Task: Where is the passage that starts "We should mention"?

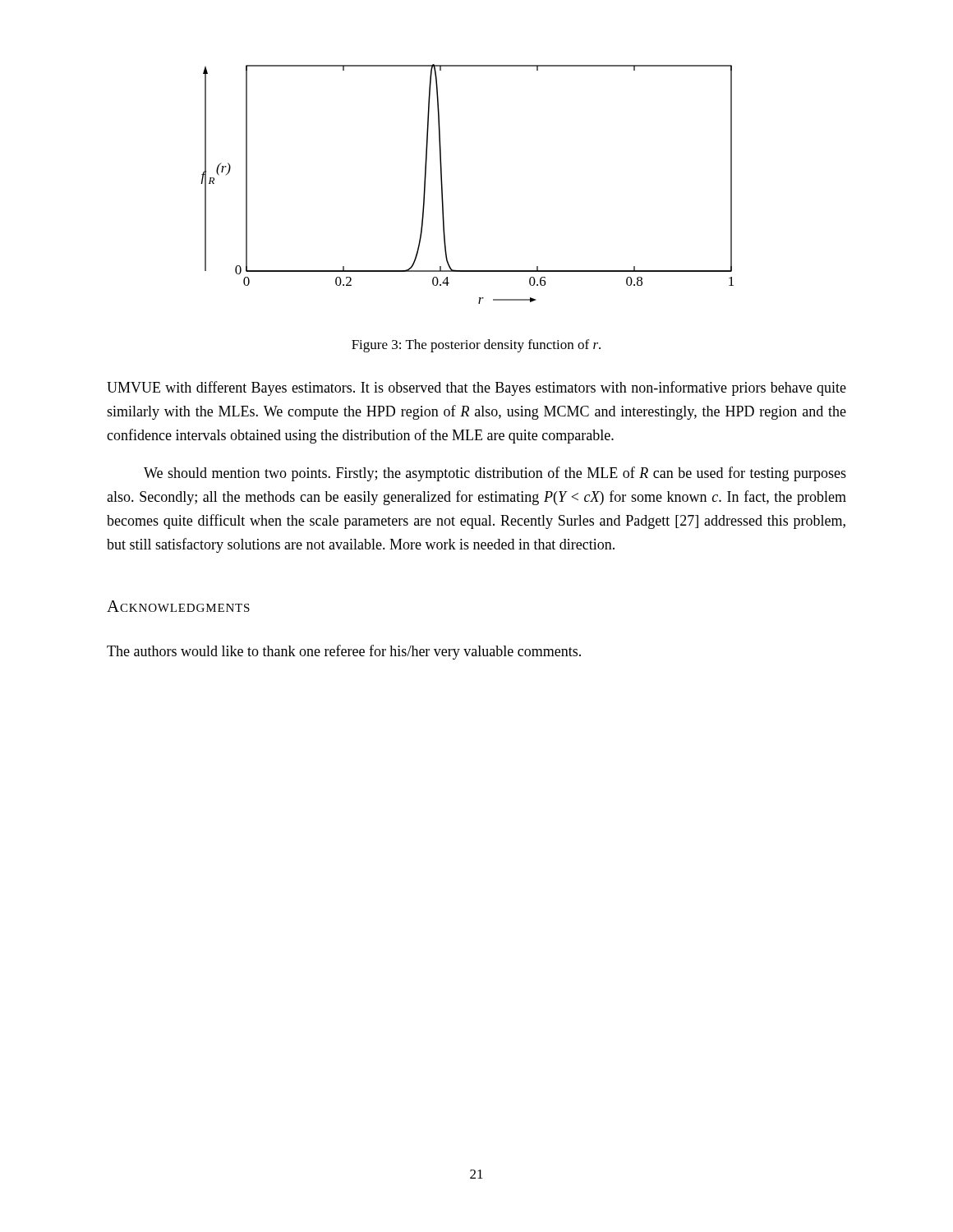Action: (476, 509)
